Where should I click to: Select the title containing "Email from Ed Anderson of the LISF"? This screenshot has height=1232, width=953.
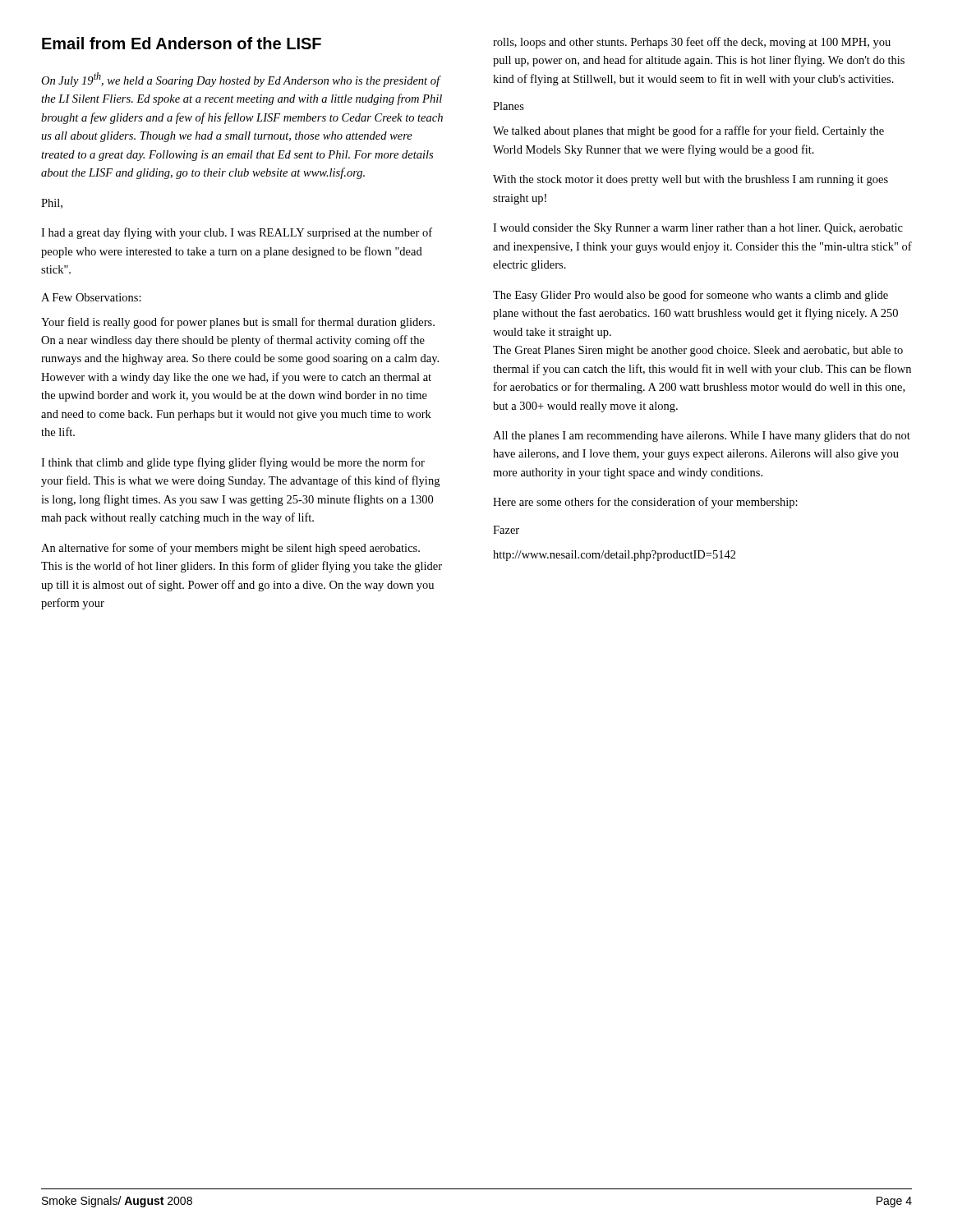click(x=181, y=44)
